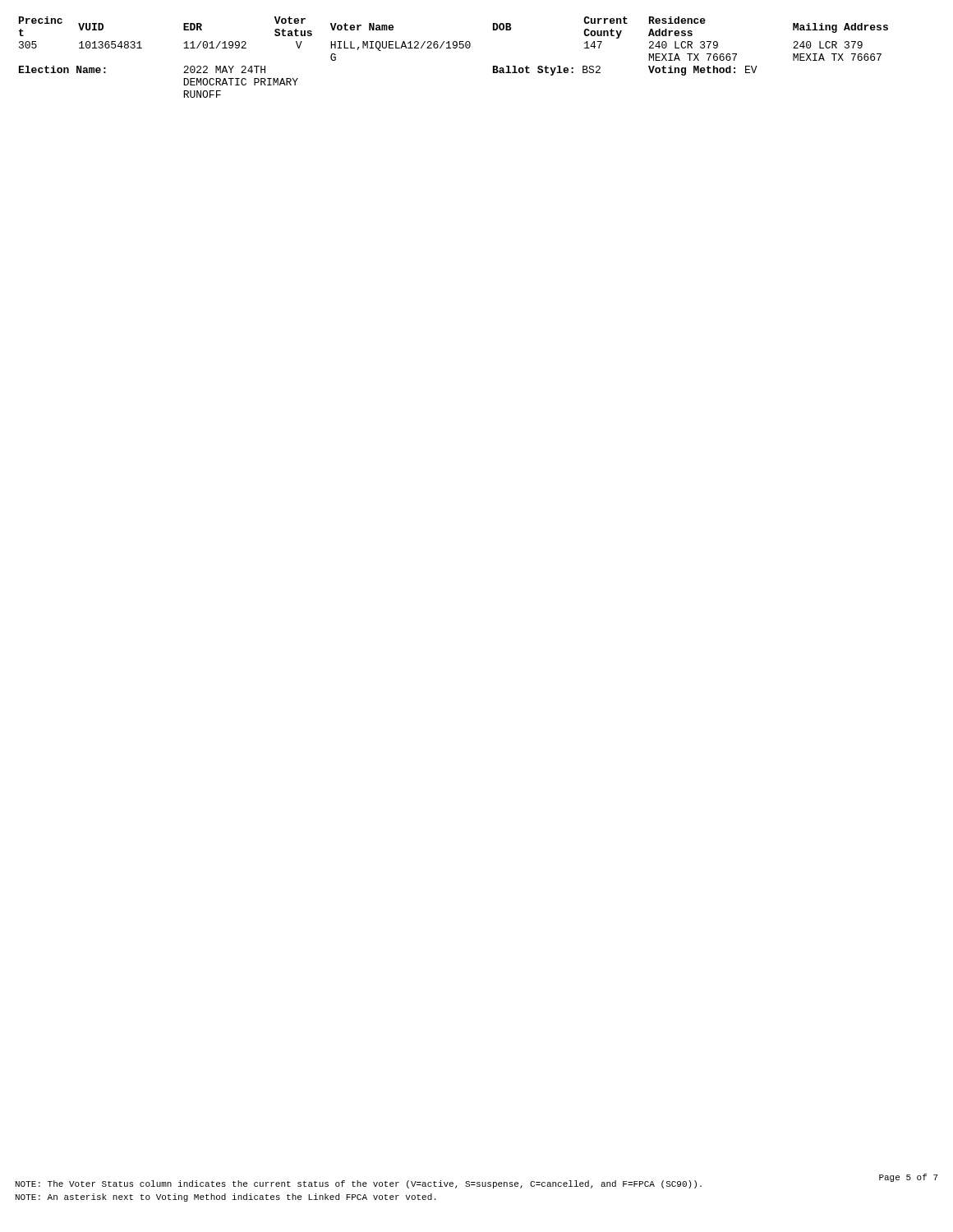The image size is (953, 1232).
Task: Click on the table containing "Ballot Style: BS2"
Action: [x=476, y=58]
